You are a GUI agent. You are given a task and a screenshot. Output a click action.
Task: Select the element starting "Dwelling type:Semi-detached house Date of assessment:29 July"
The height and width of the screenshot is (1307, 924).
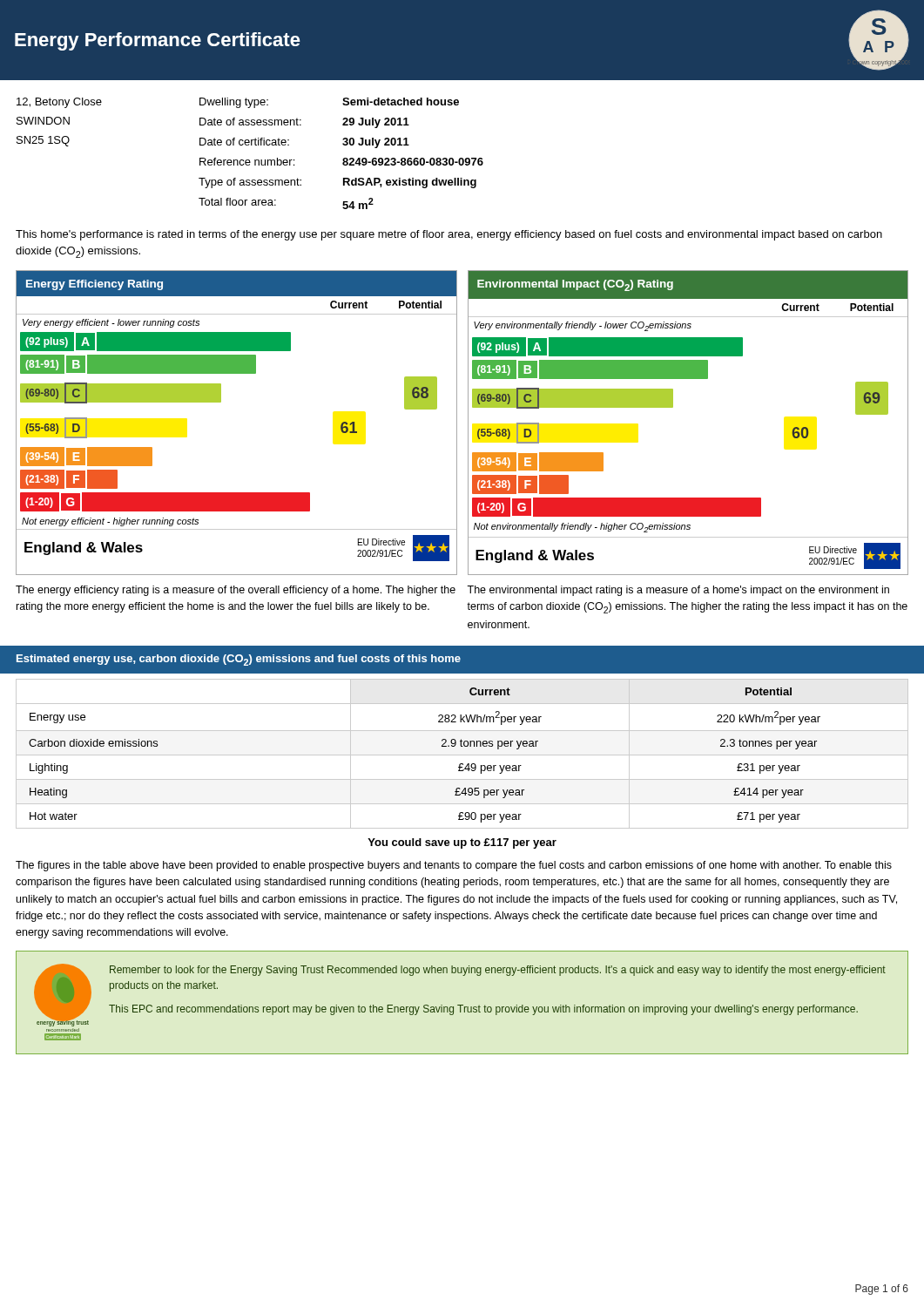230,102
